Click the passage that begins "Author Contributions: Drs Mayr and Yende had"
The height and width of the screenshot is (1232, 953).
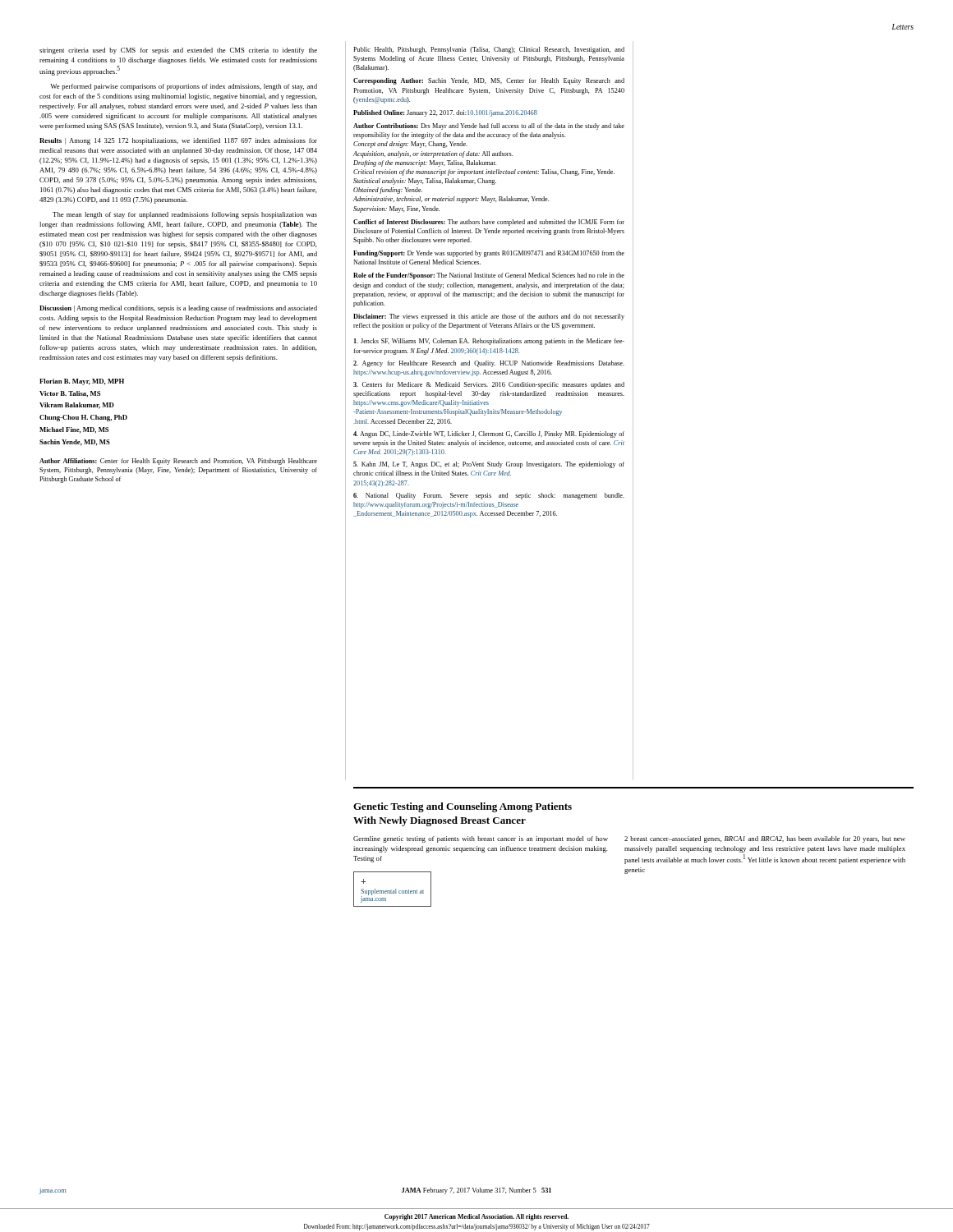(489, 167)
